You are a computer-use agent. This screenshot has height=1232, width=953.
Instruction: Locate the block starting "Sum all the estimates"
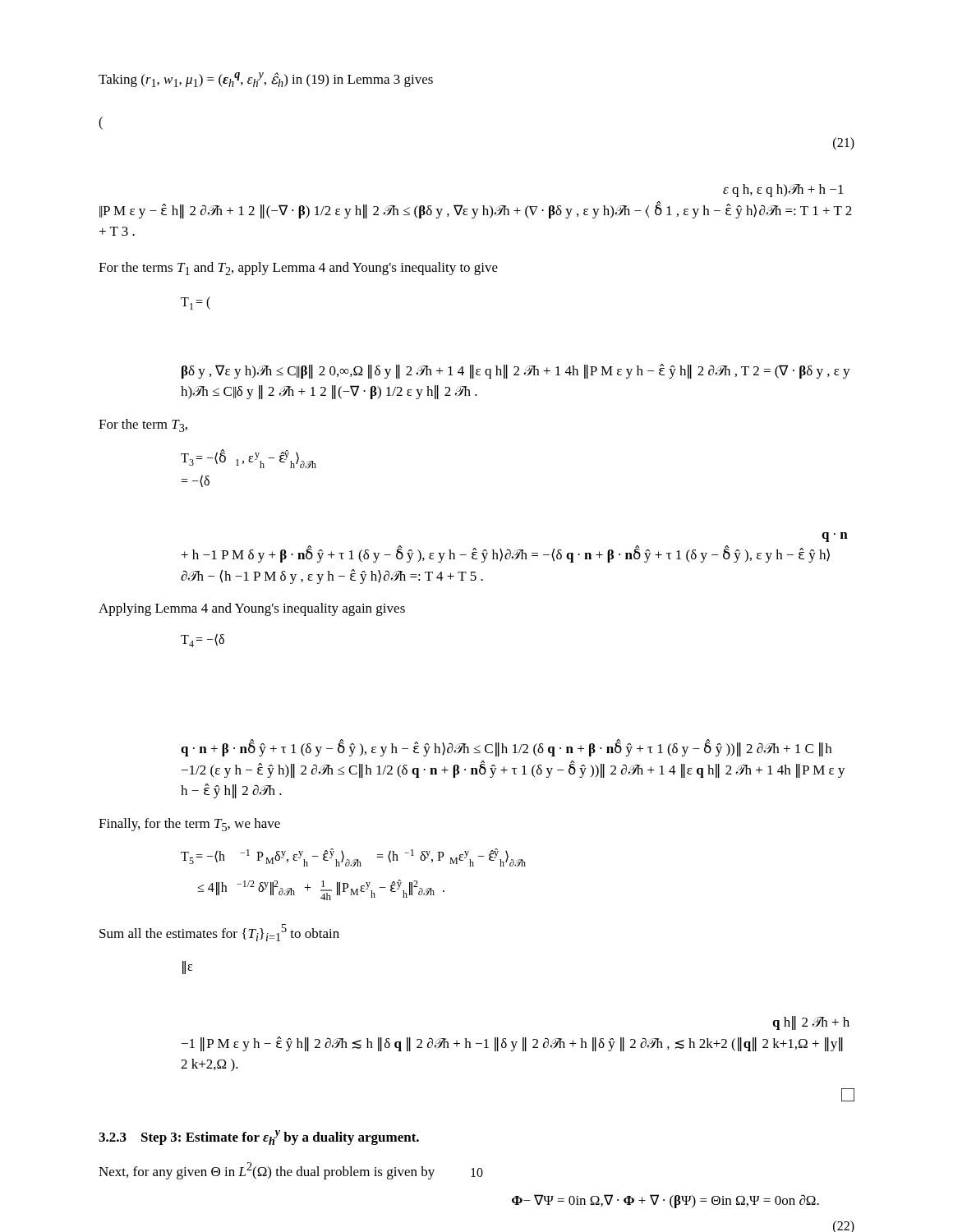[x=219, y=932]
